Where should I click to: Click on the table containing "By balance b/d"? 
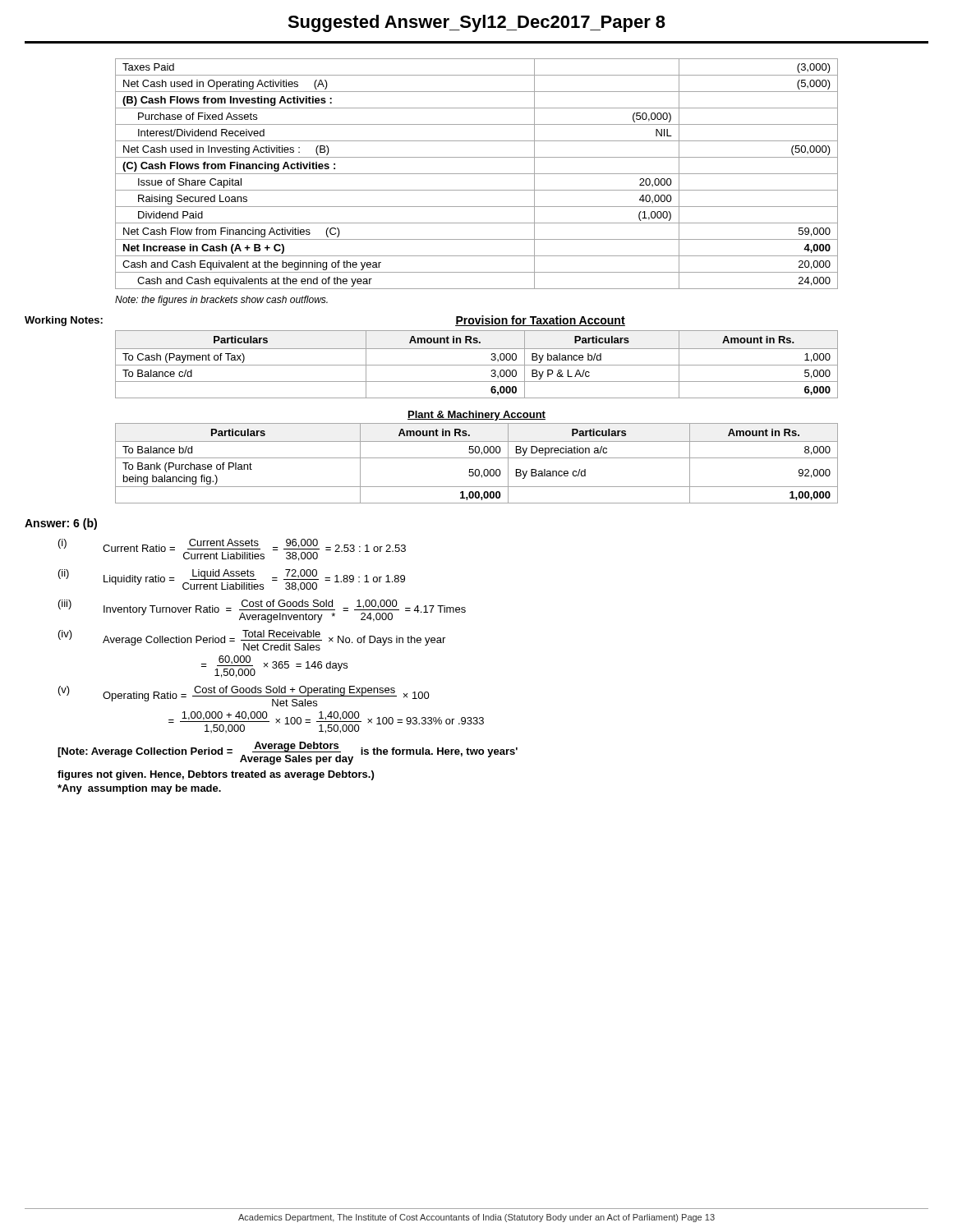tap(476, 364)
